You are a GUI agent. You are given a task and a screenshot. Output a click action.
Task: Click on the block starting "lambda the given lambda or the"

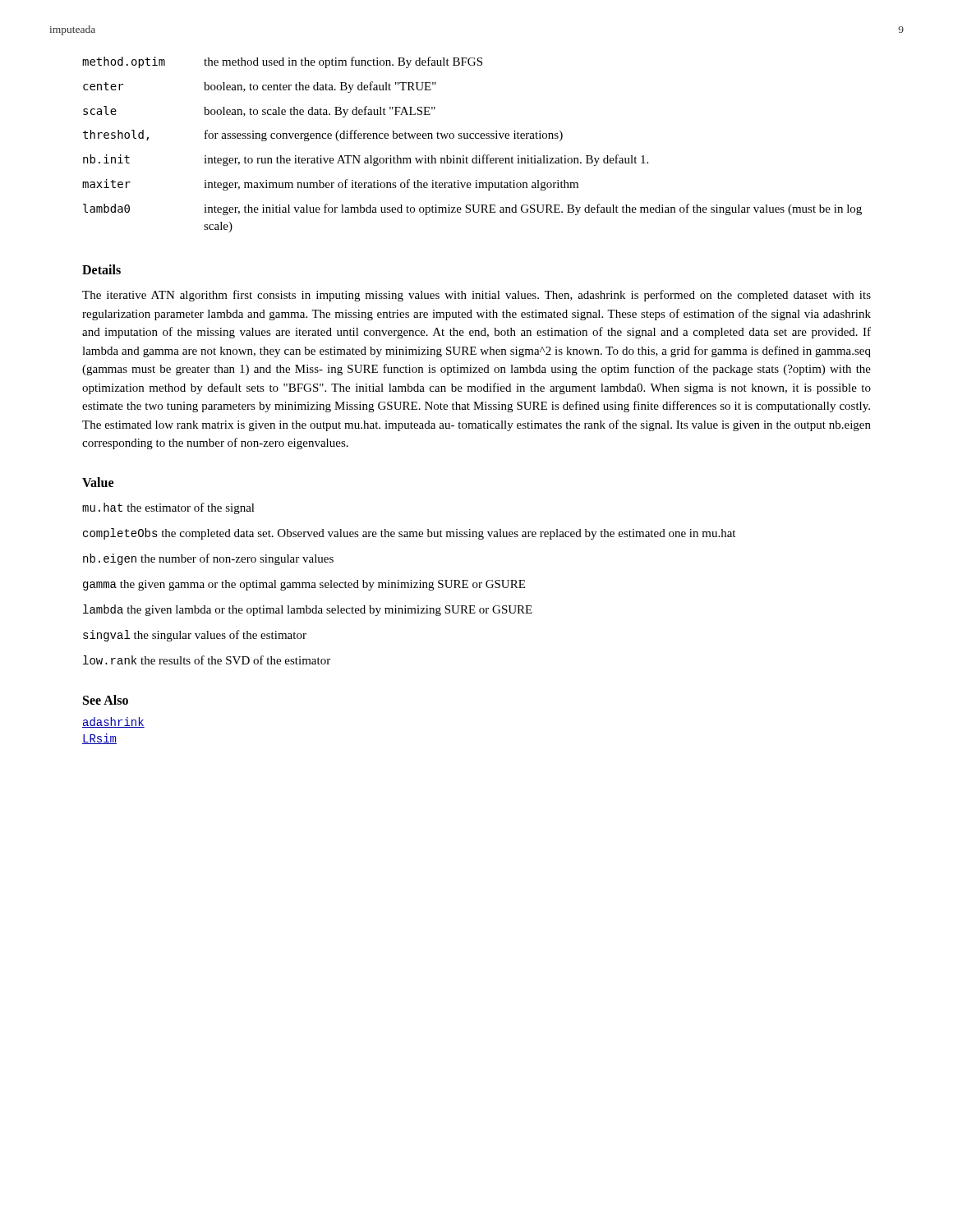pyautogui.click(x=307, y=609)
